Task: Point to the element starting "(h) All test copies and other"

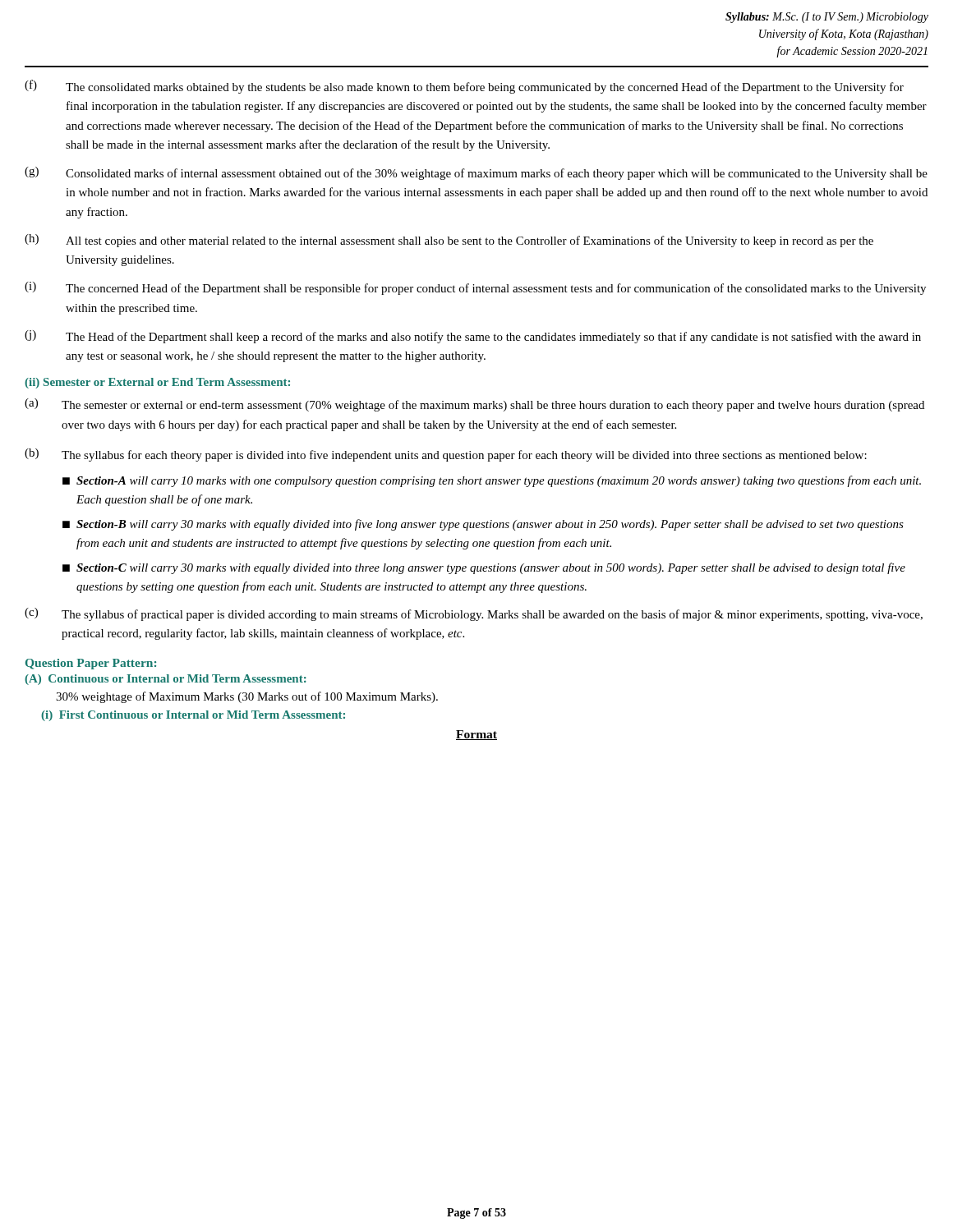Action: pos(476,250)
